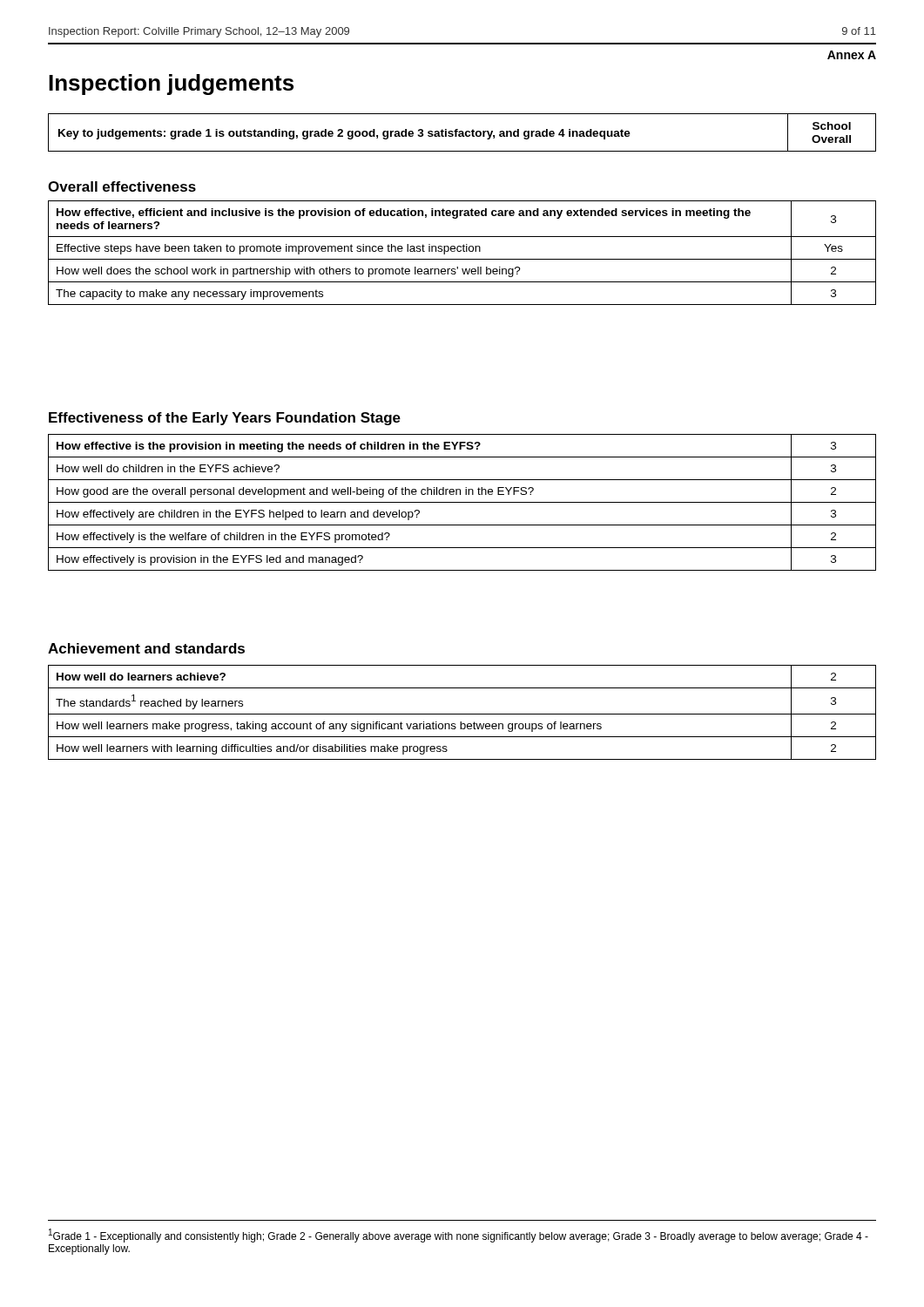Find the table that mentions "How well do learners achieve?"

[x=462, y=712]
